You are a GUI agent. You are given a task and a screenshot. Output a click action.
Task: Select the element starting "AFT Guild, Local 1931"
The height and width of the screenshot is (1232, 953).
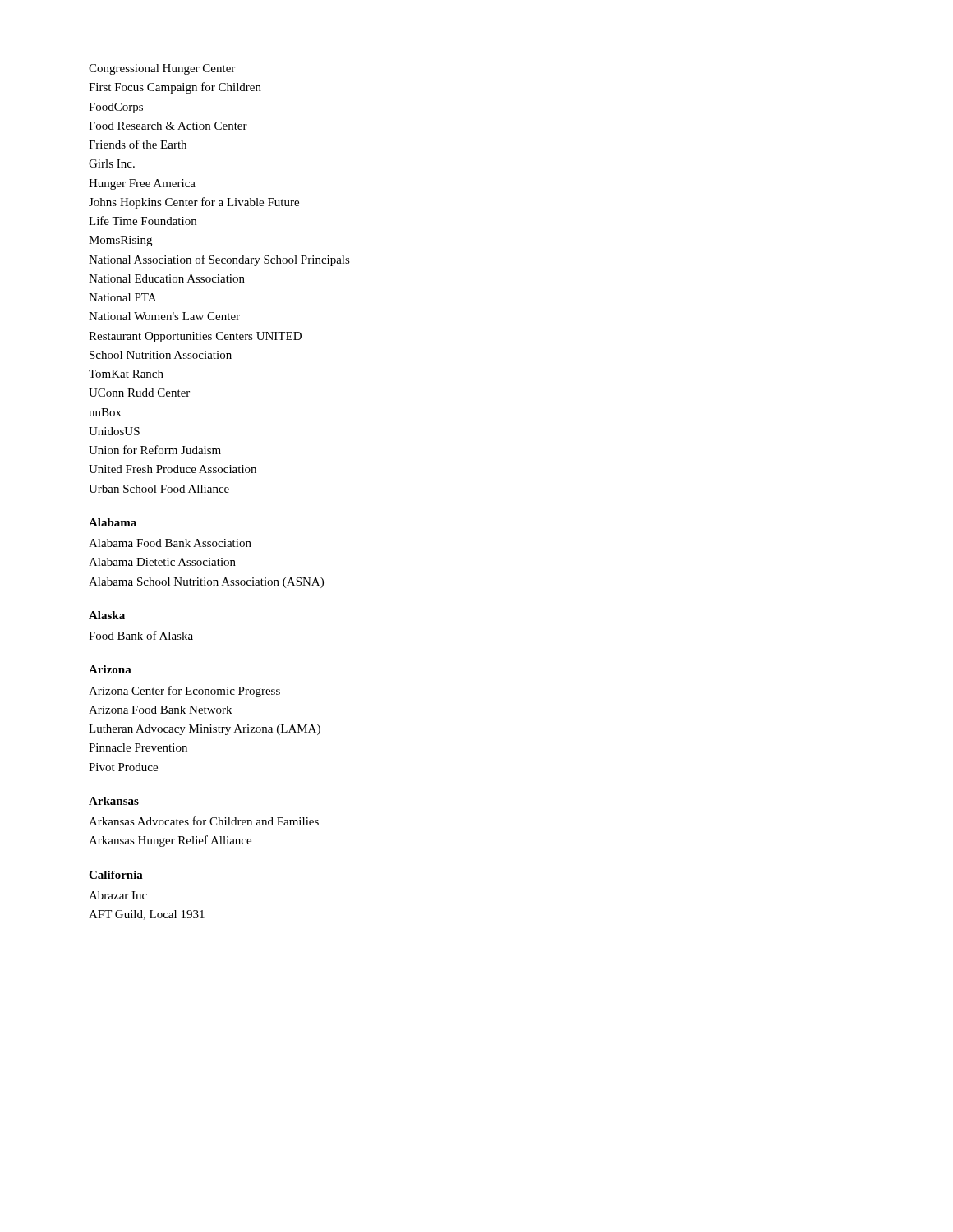tap(147, 914)
